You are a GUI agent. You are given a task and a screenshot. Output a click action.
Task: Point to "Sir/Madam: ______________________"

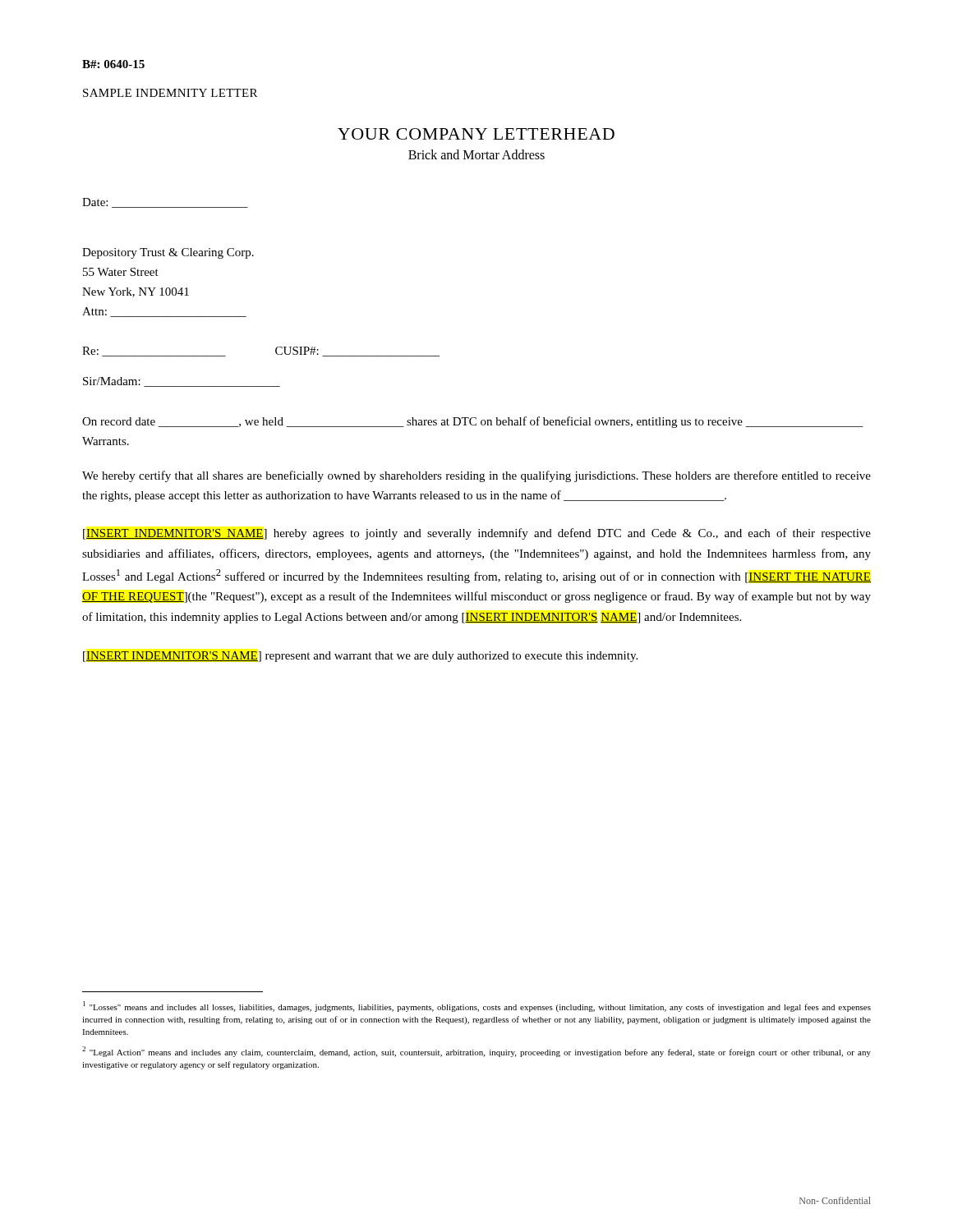(x=181, y=381)
